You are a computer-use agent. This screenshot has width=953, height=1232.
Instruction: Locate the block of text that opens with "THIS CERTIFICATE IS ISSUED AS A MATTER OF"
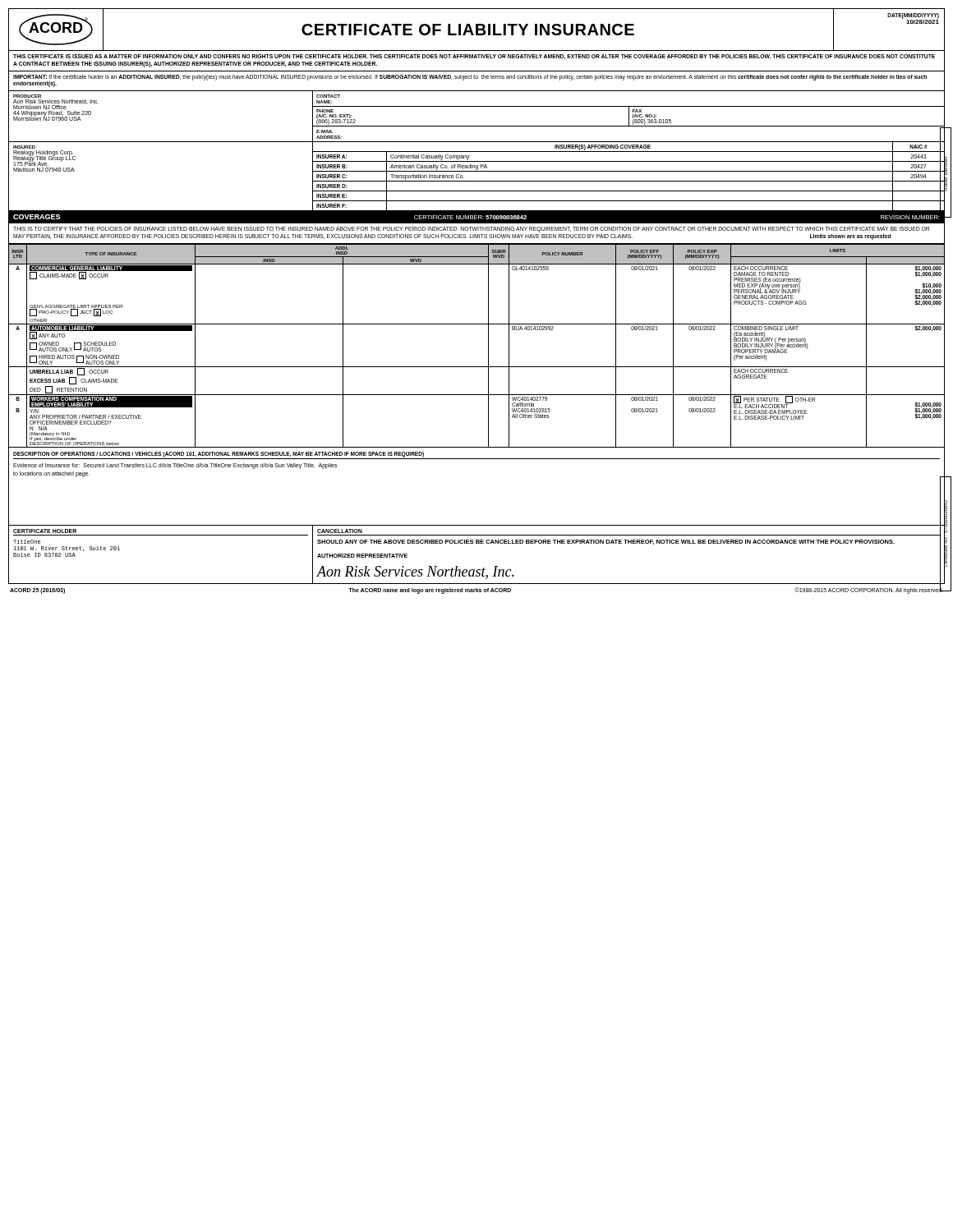[474, 60]
